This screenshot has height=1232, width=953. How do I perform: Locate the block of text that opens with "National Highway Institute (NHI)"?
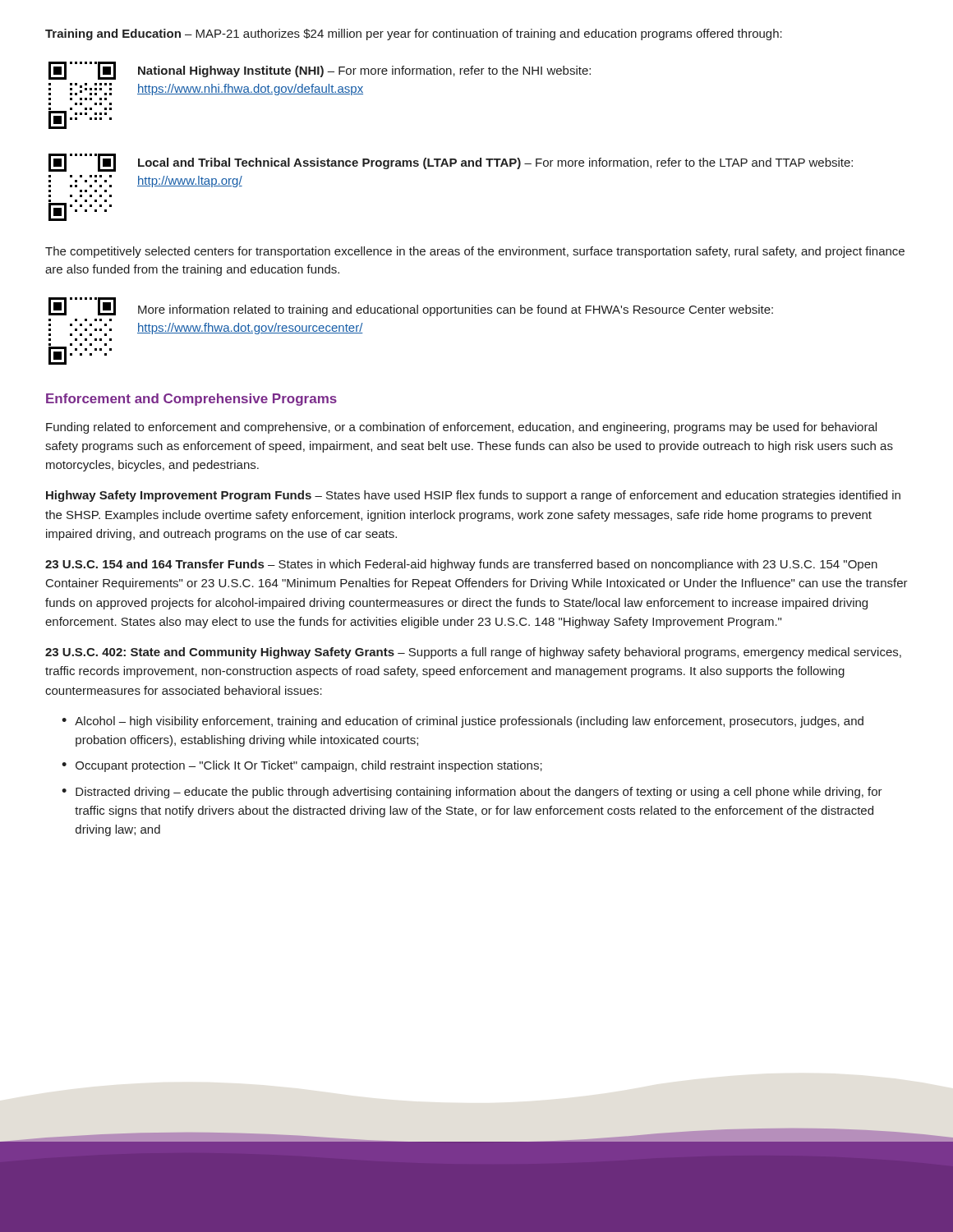[x=365, y=79]
